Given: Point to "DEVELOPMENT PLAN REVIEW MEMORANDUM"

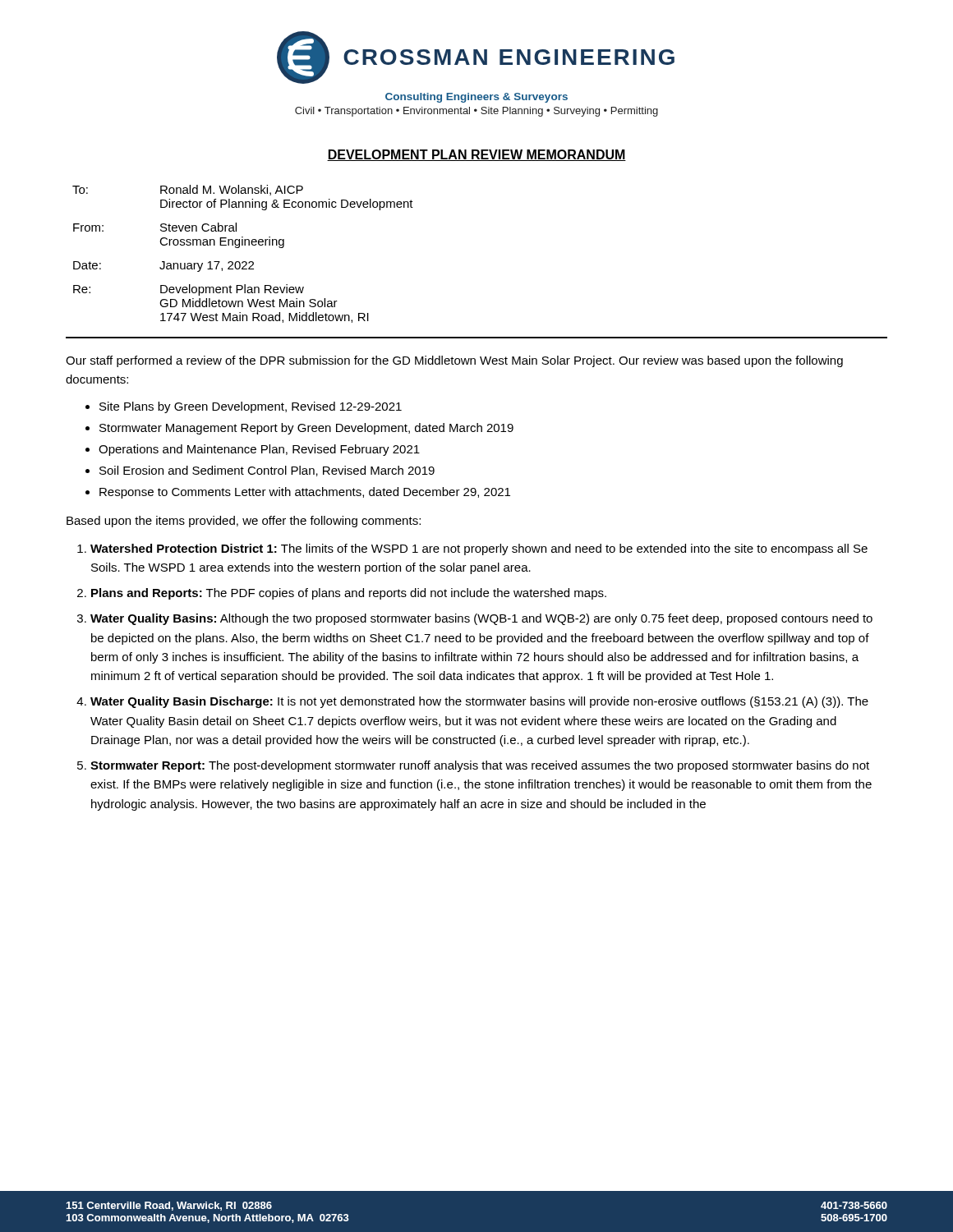Looking at the screenshot, I should point(476,155).
